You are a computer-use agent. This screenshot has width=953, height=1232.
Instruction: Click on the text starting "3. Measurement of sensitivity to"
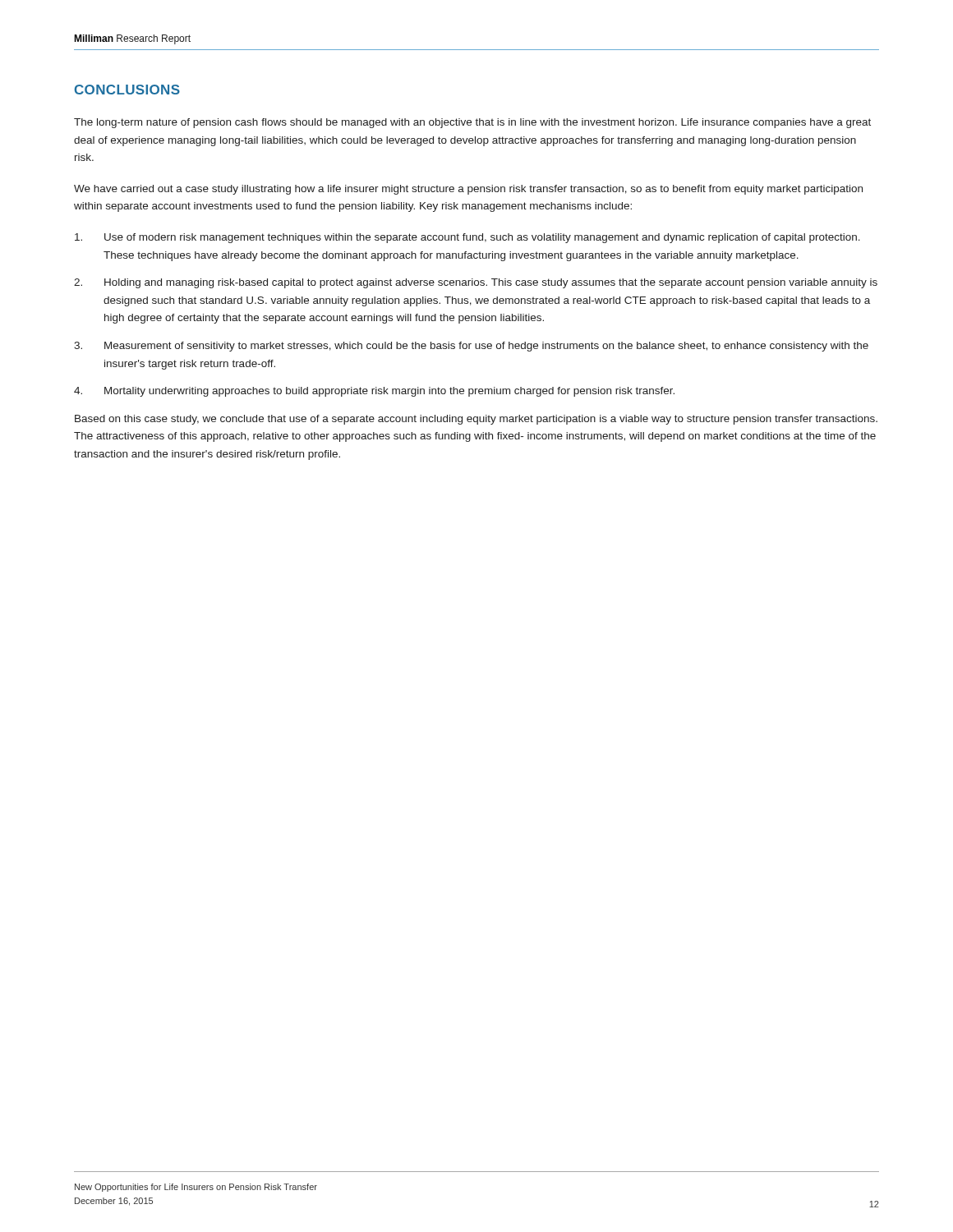click(x=476, y=354)
